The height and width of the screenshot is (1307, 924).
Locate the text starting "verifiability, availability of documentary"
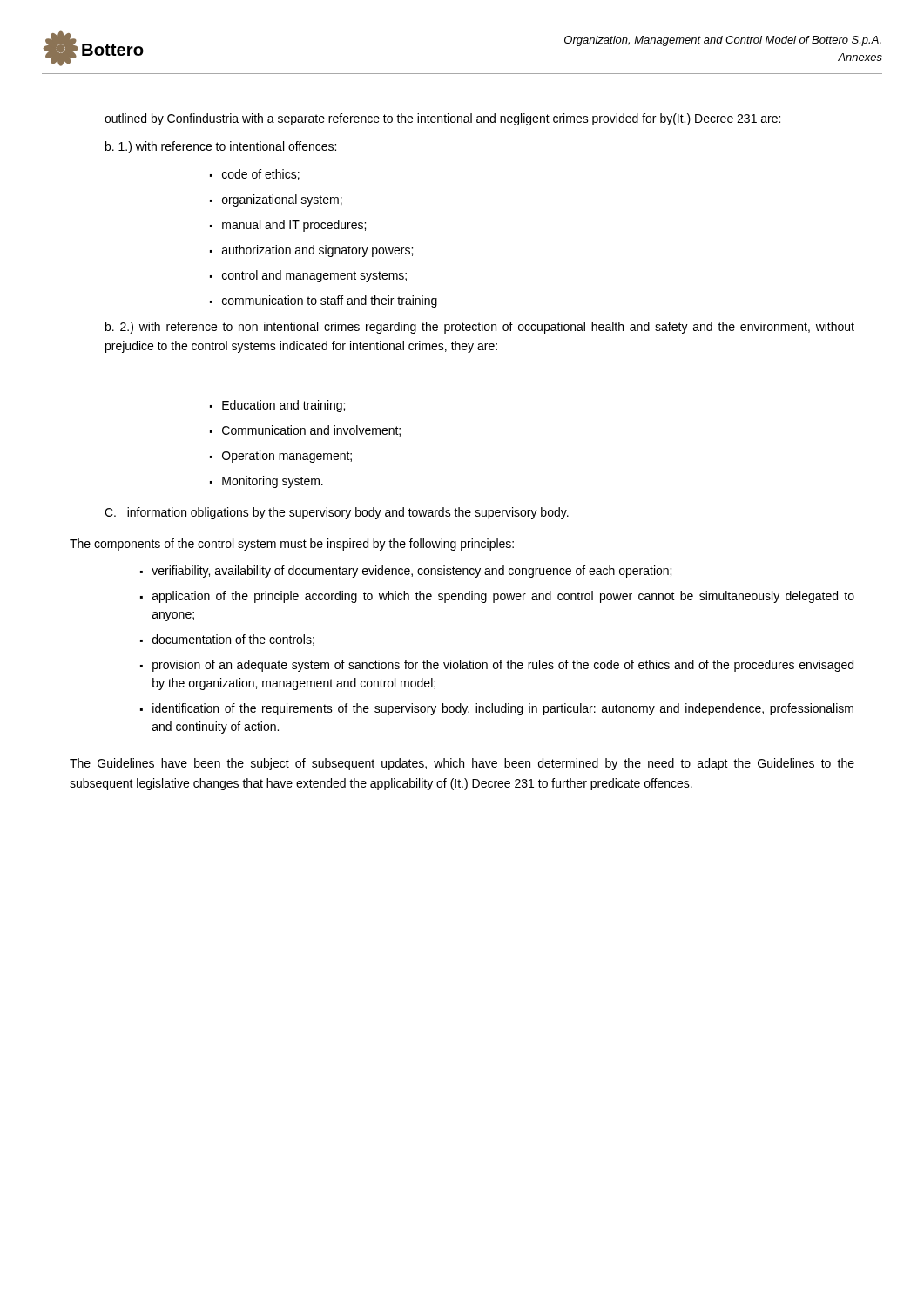coord(497,571)
